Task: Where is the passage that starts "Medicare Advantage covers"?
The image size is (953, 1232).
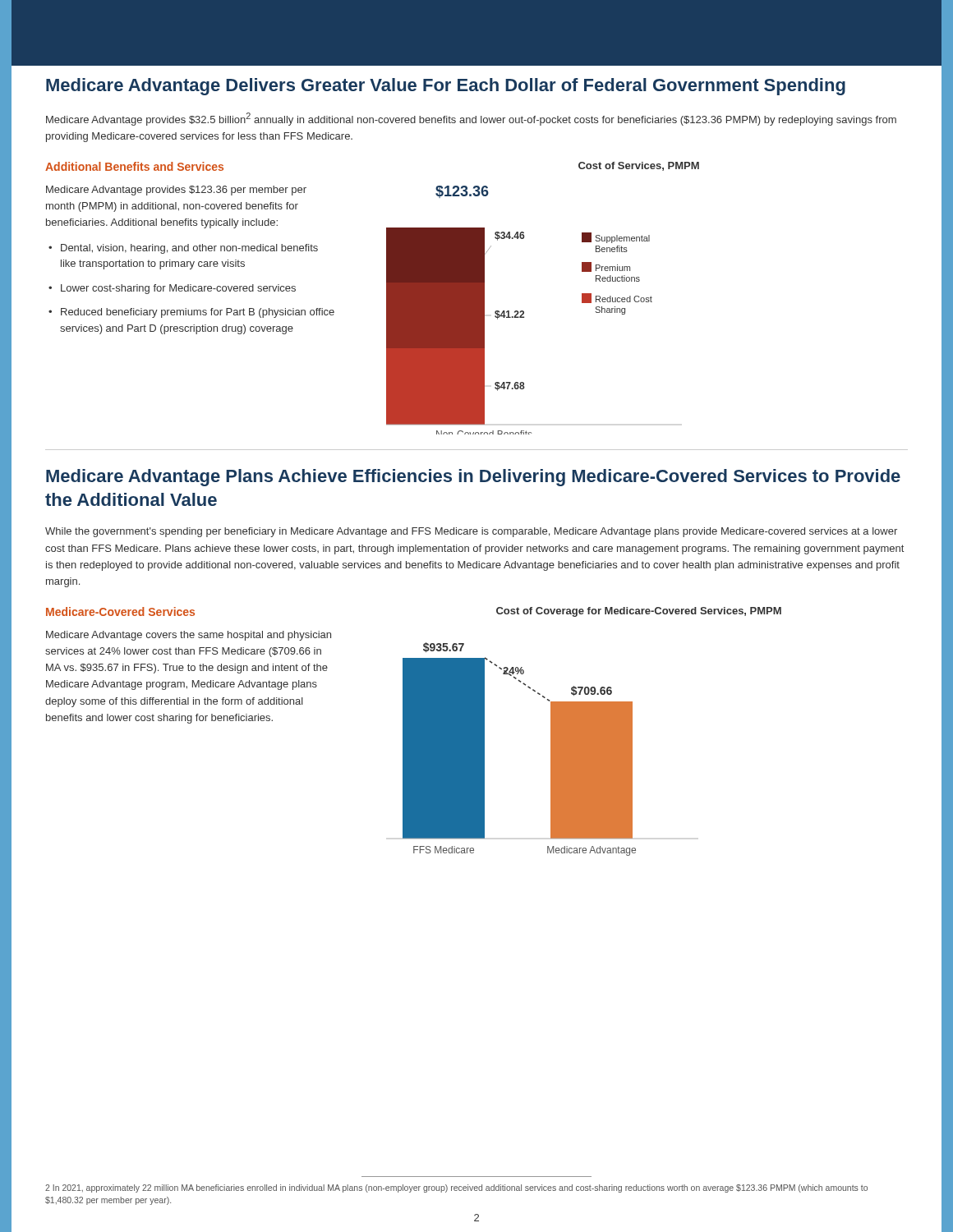Action: (189, 676)
